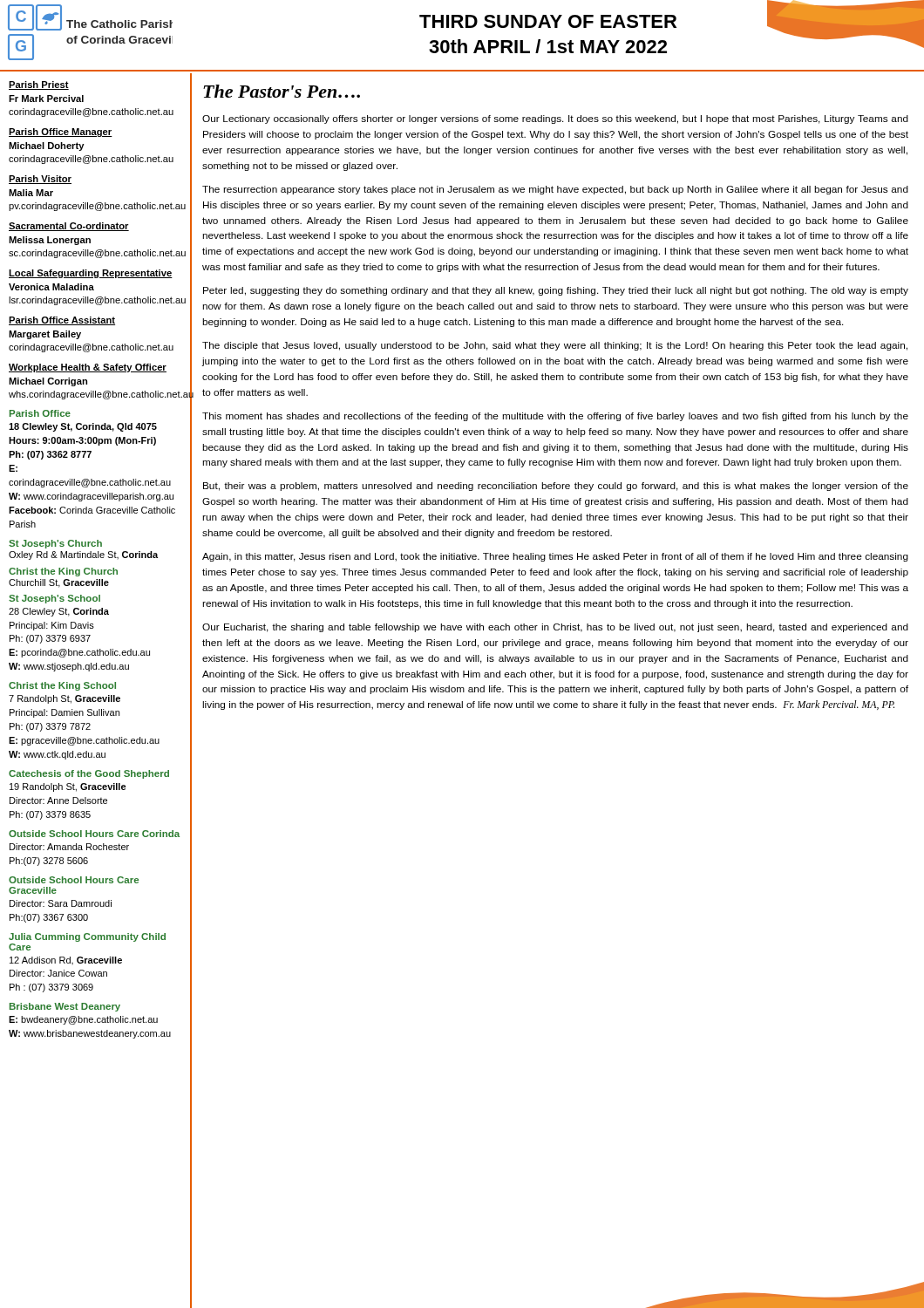Locate the text starting "The disciple that Jesus loved,"
This screenshot has width=924, height=1308.
[x=555, y=369]
